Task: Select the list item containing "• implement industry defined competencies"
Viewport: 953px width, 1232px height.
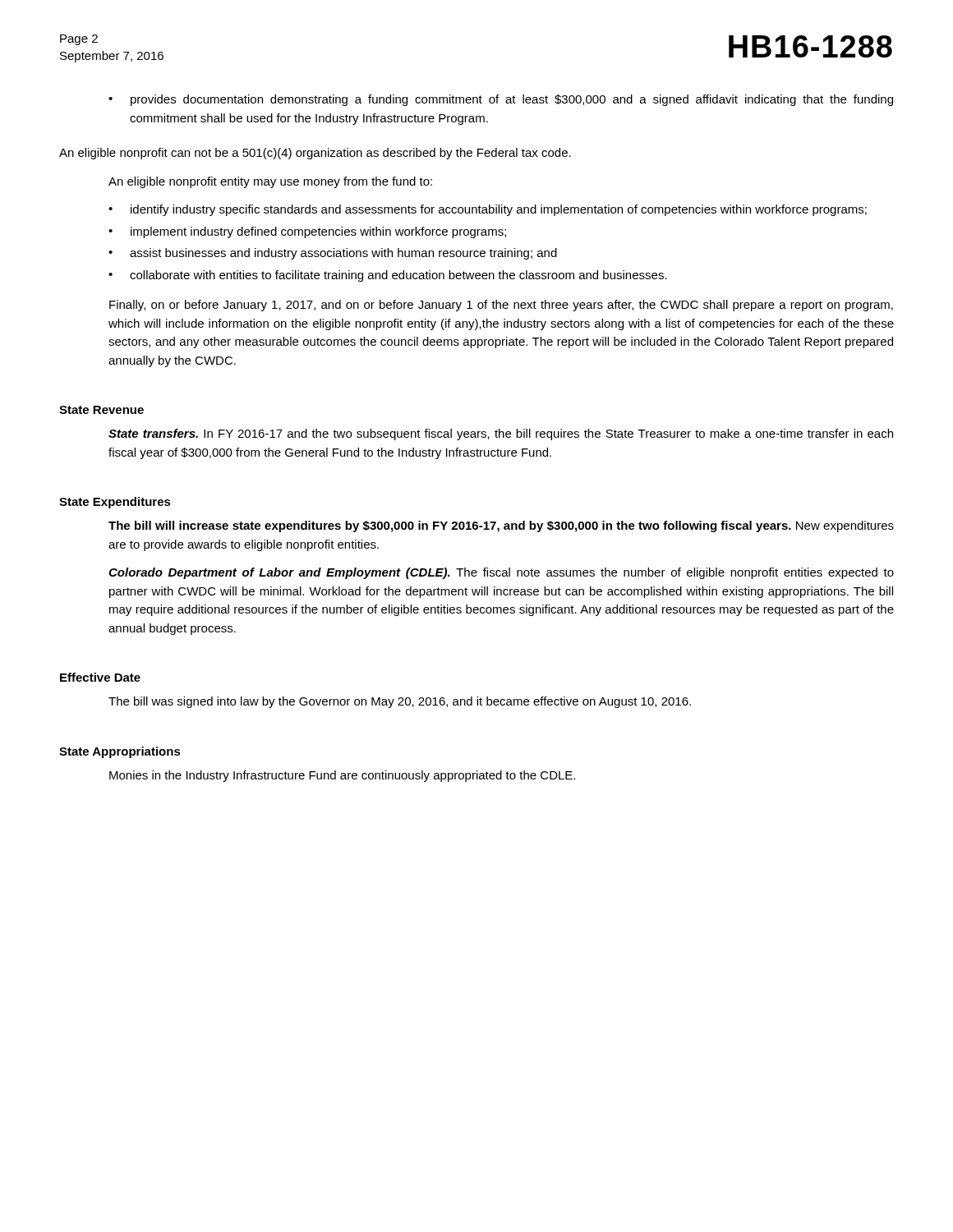Action: click(x=501, y=231)
